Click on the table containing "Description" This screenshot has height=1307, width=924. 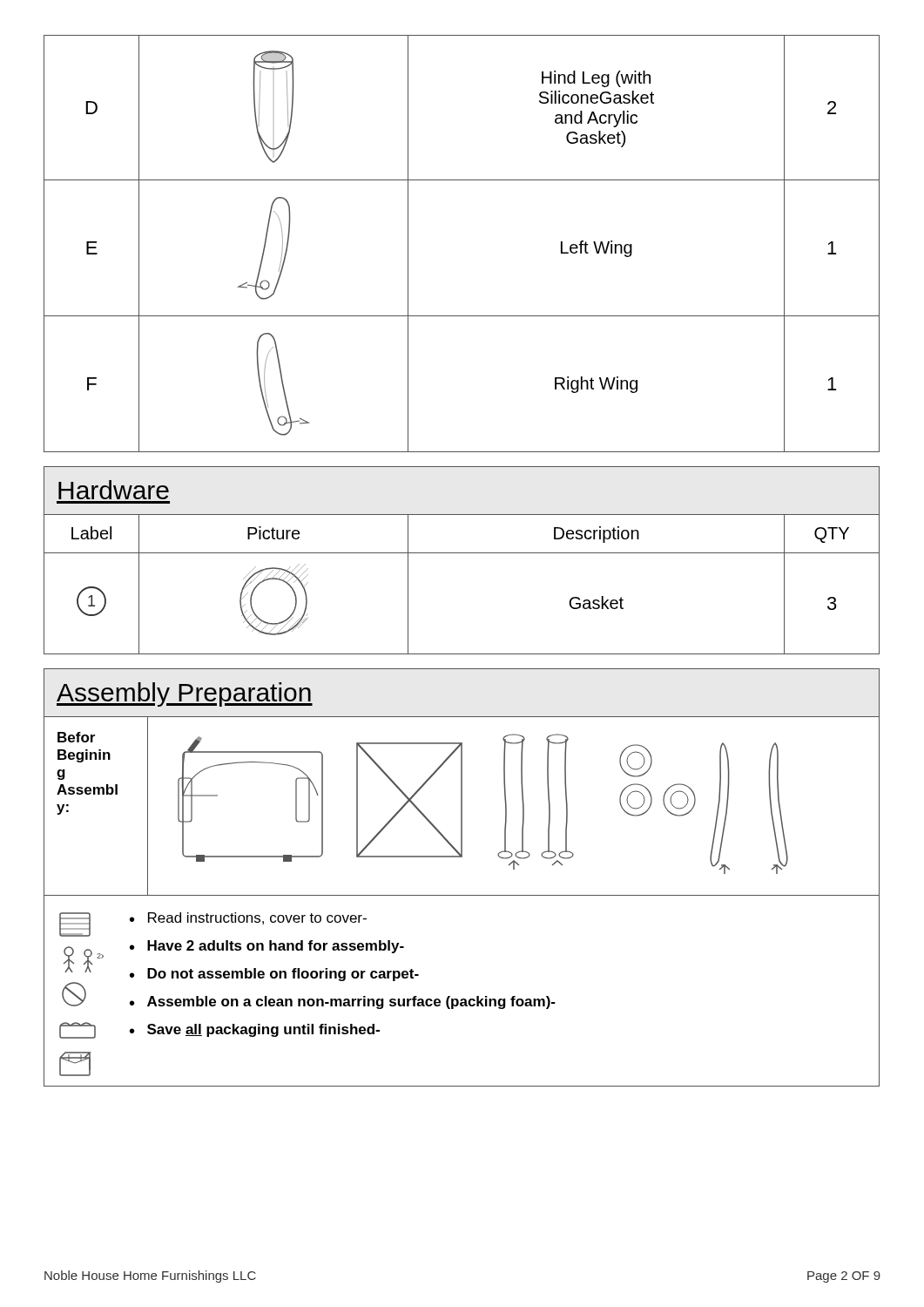point(462,584)
